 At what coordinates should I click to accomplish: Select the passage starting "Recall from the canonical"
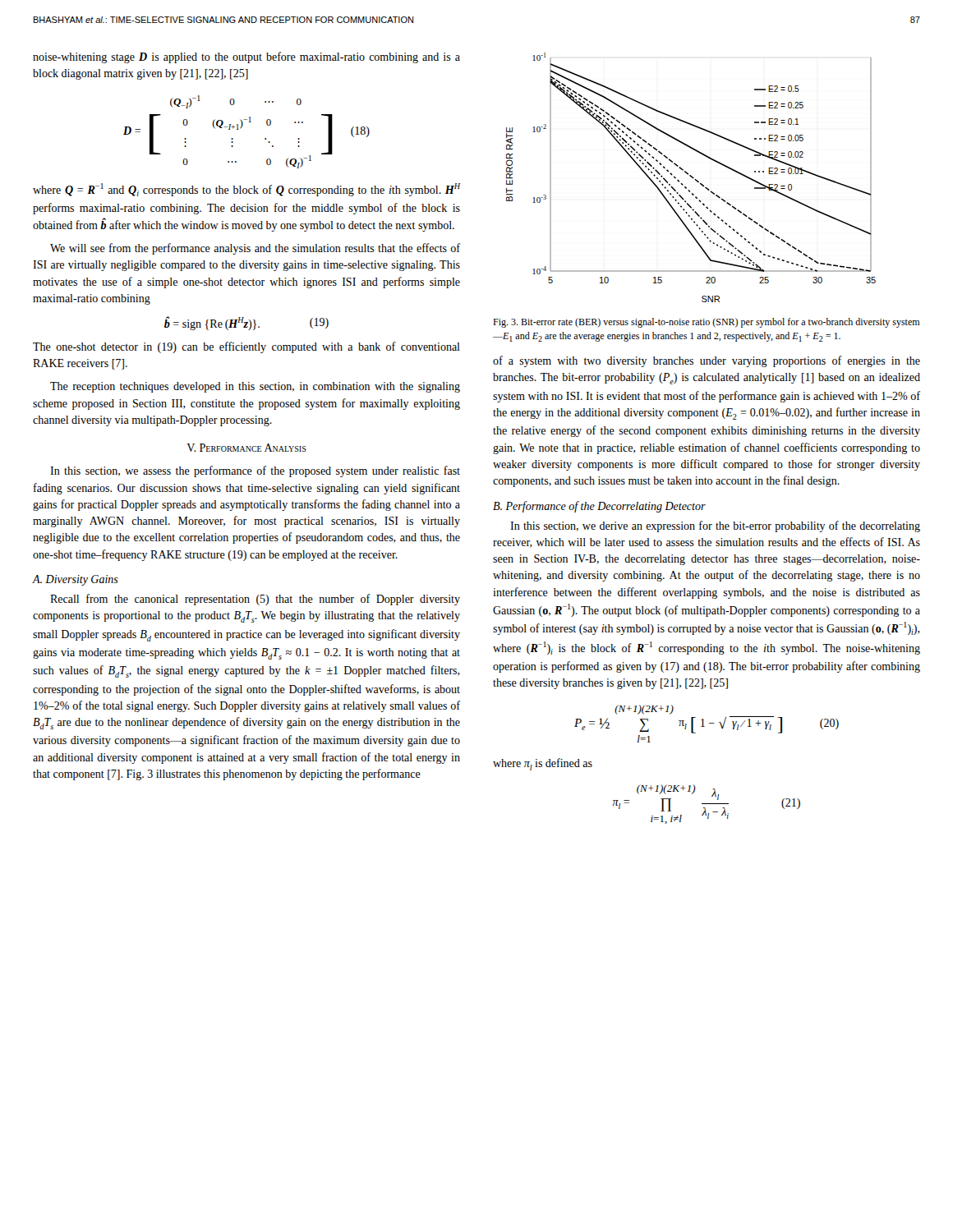point(246,687)
